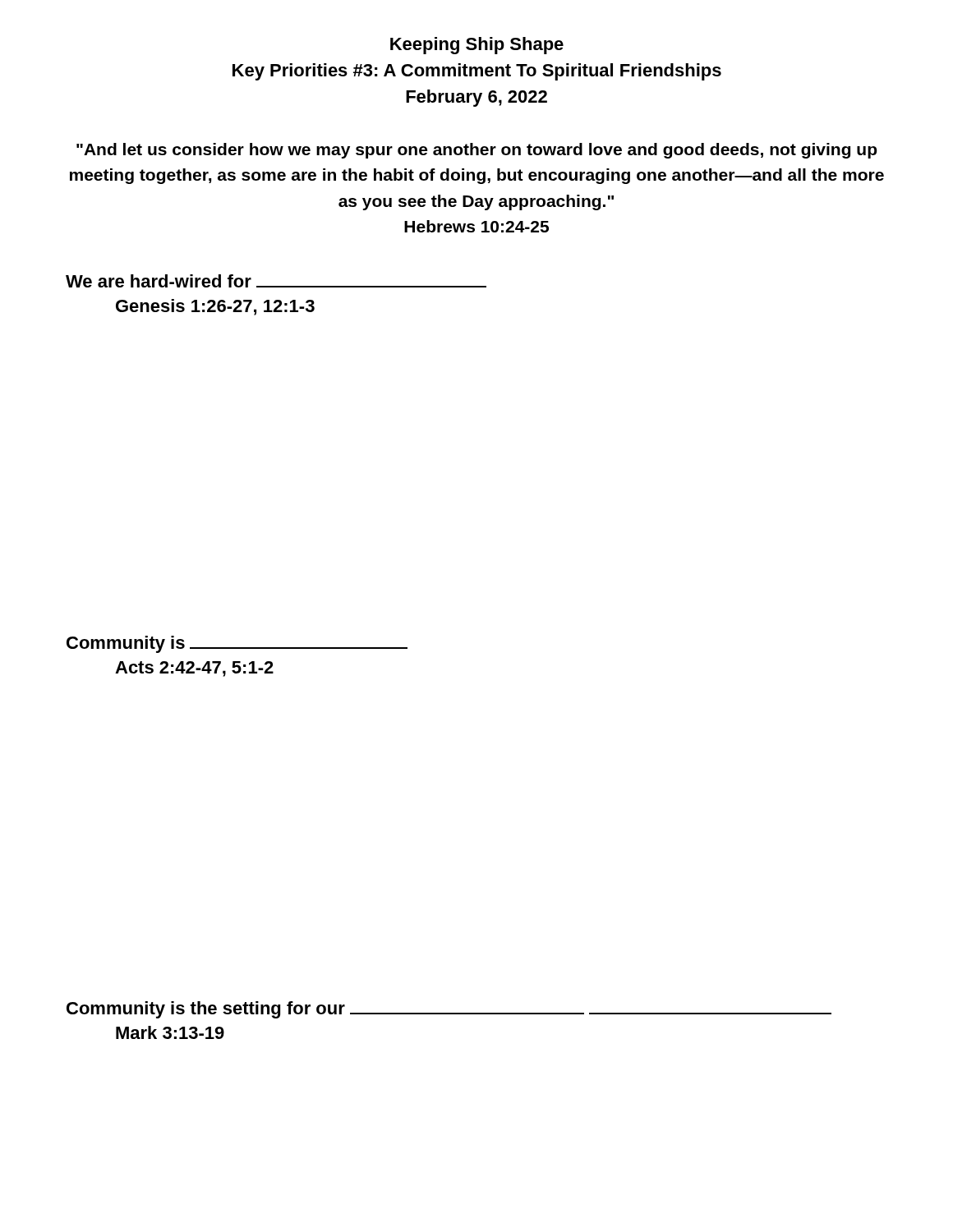Screen dimensions: 1232x953
Task: Locate the text "Community is Acts 2:42-47, 5:1-2"
Action: [x=237, y=655]
